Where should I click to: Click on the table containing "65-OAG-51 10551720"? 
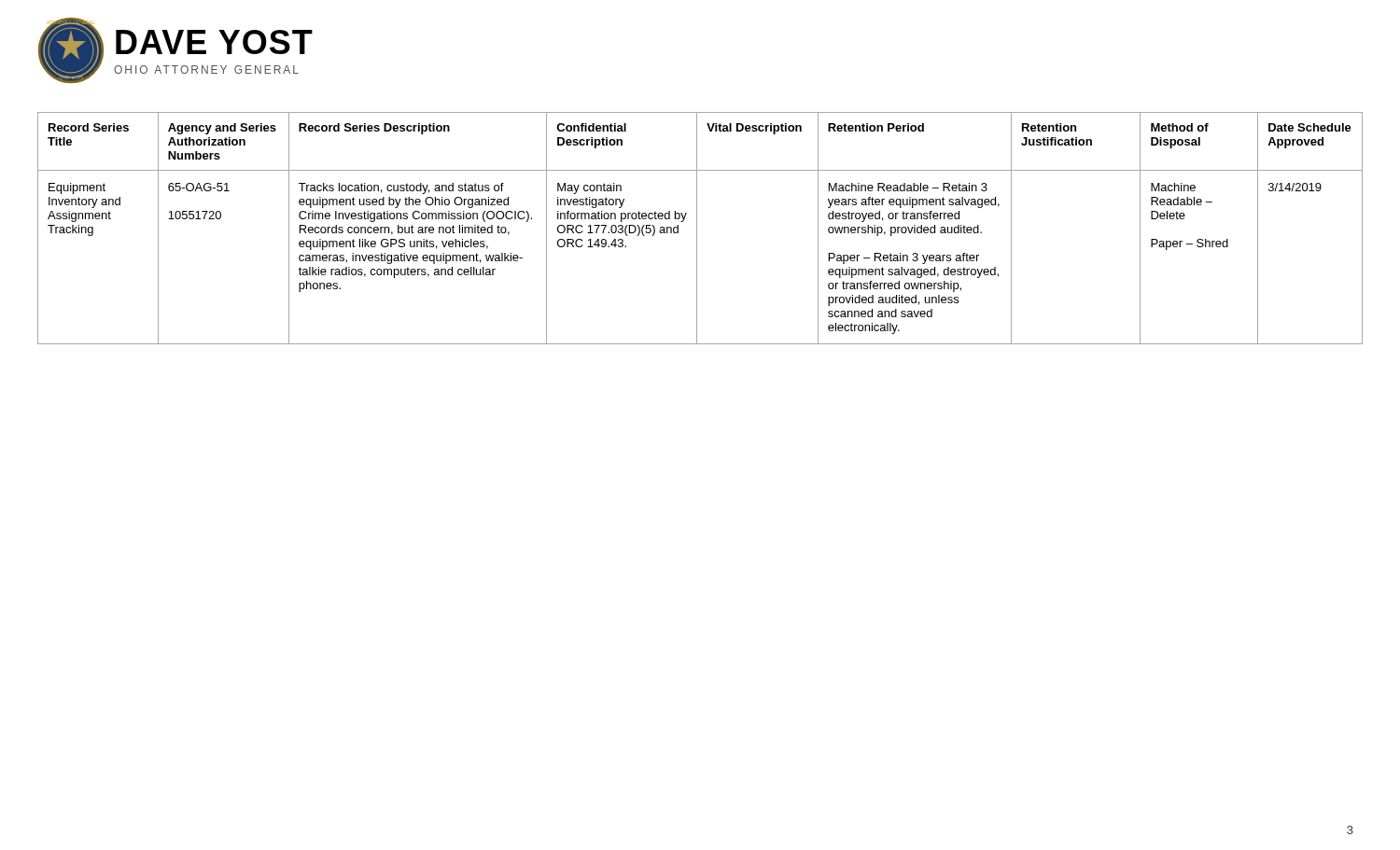tap(700, 228)
